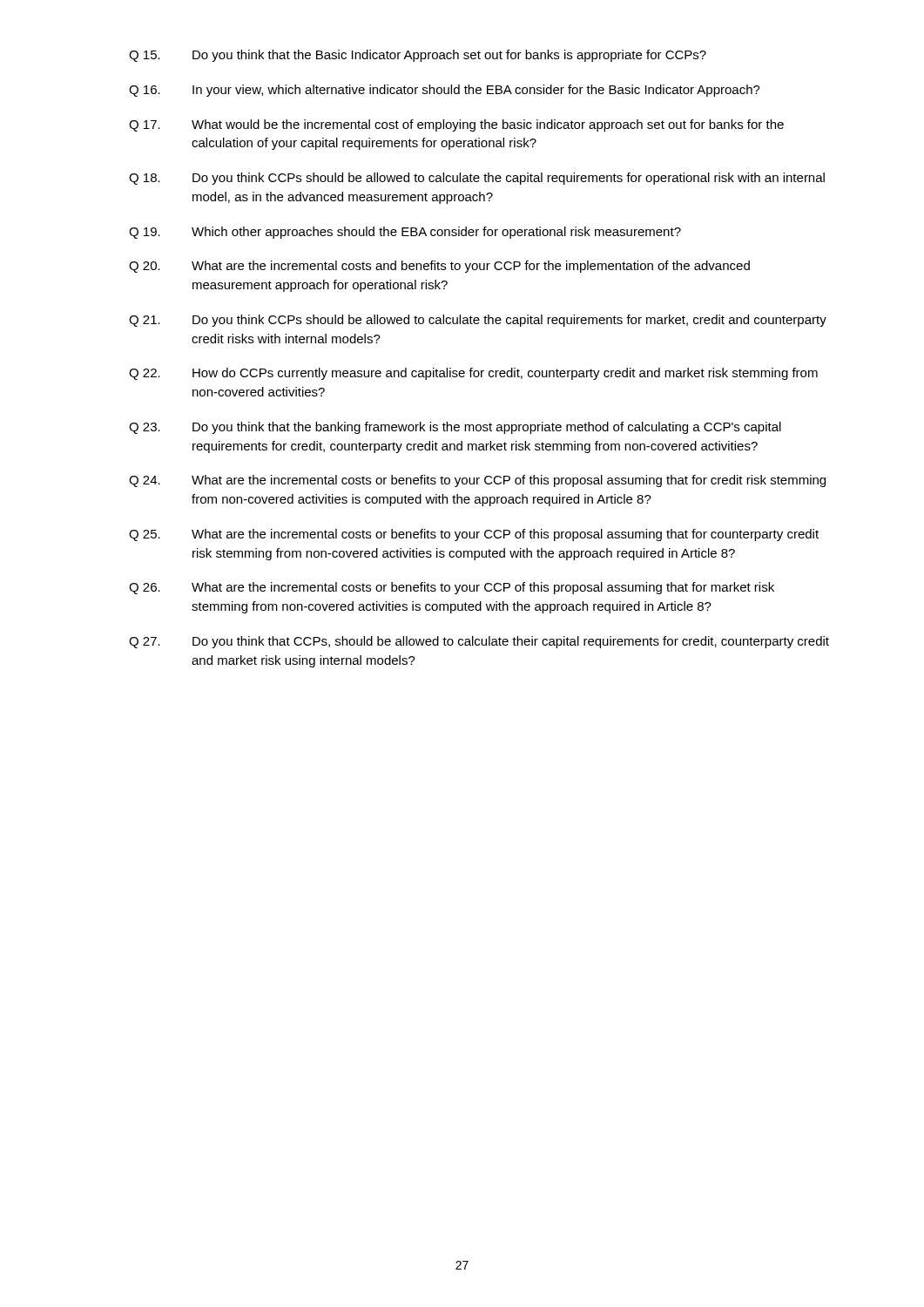The width and height of the screenshot is (924, 1307).
Task: Locate the block of text that opens with "Q 23. Do you think"
Action: (479, 436)
